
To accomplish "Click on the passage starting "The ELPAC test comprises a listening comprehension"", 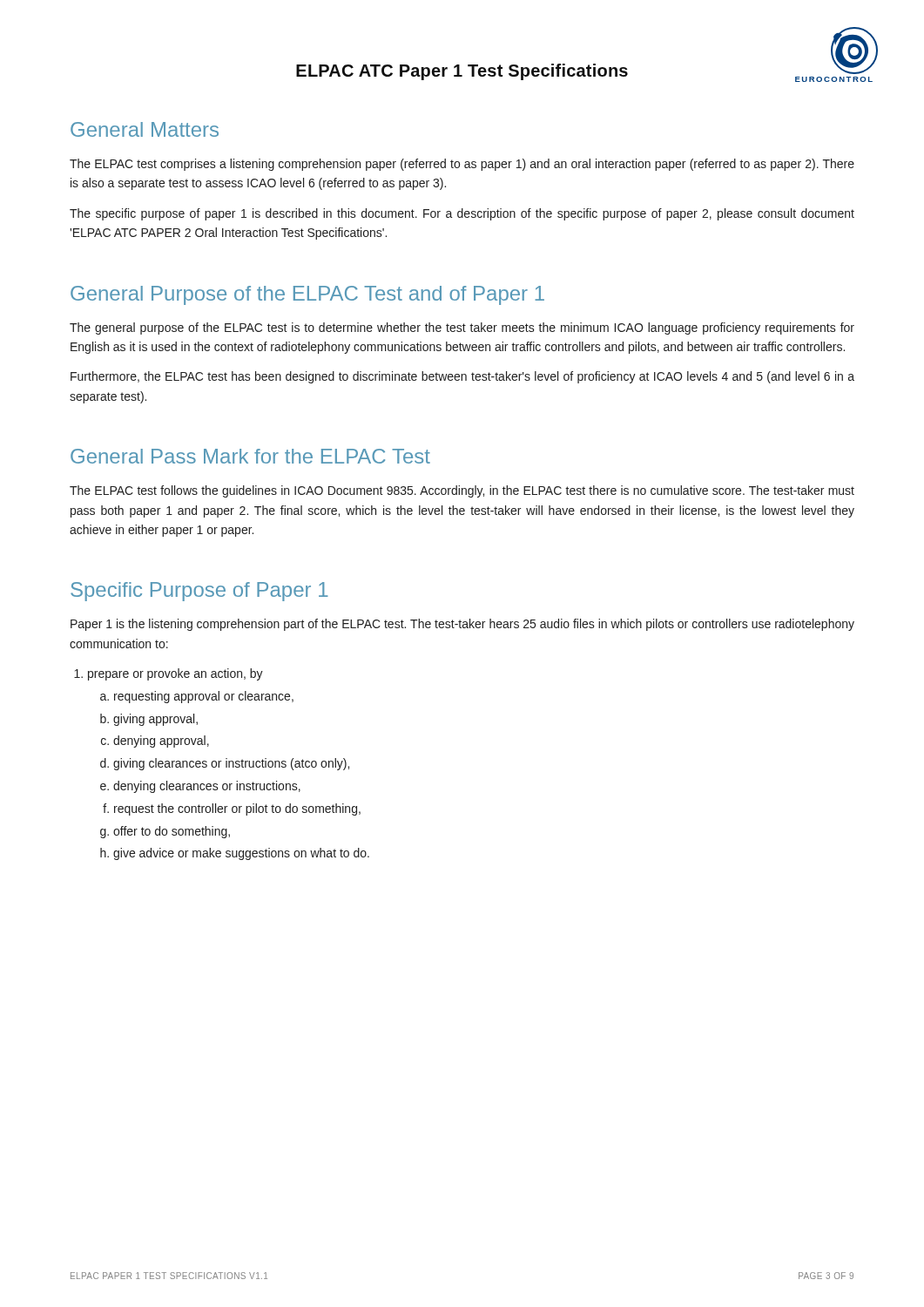I will coord(462,174).
